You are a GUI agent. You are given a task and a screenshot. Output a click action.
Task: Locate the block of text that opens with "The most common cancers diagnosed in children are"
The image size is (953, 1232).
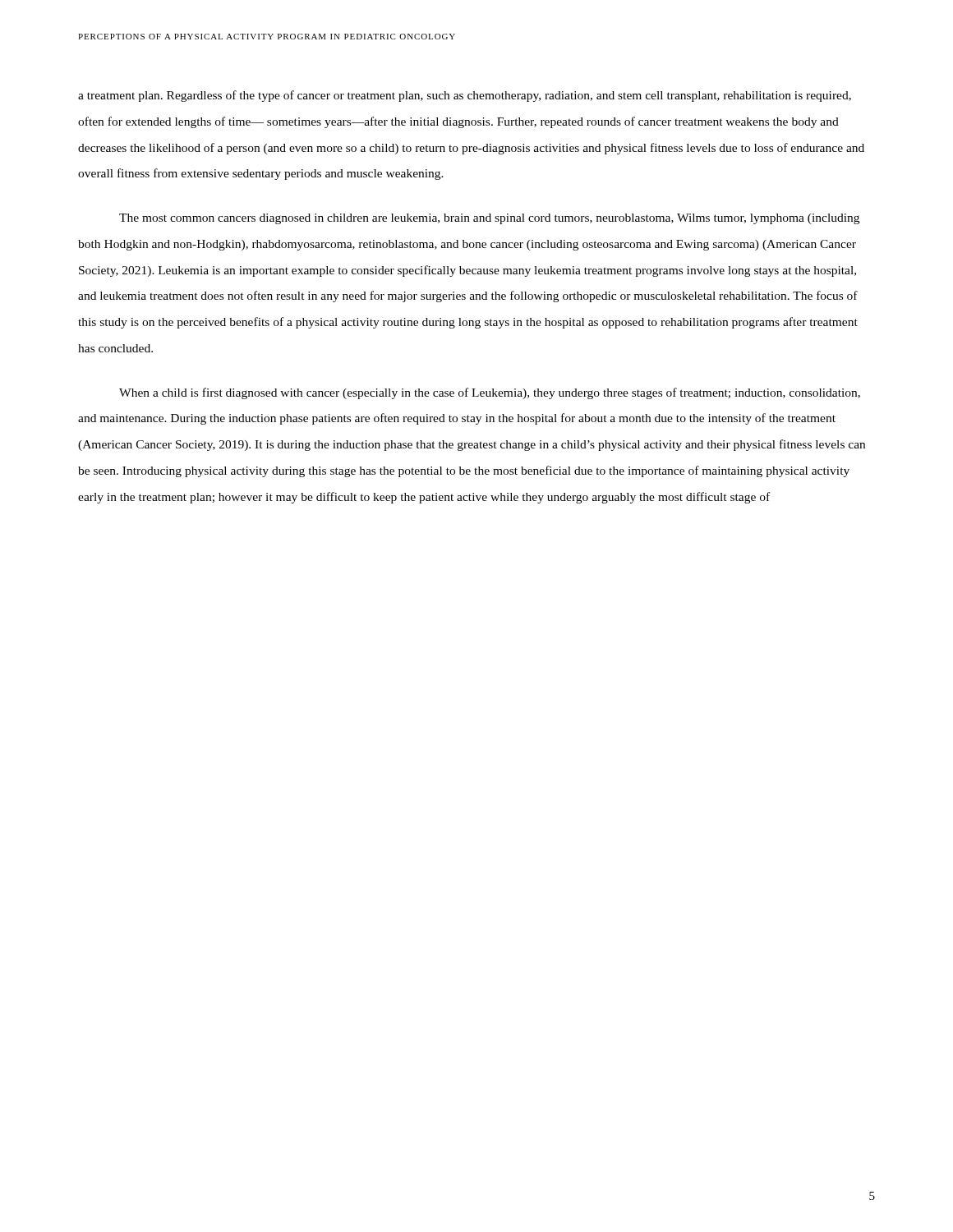[x=469, y=282]
